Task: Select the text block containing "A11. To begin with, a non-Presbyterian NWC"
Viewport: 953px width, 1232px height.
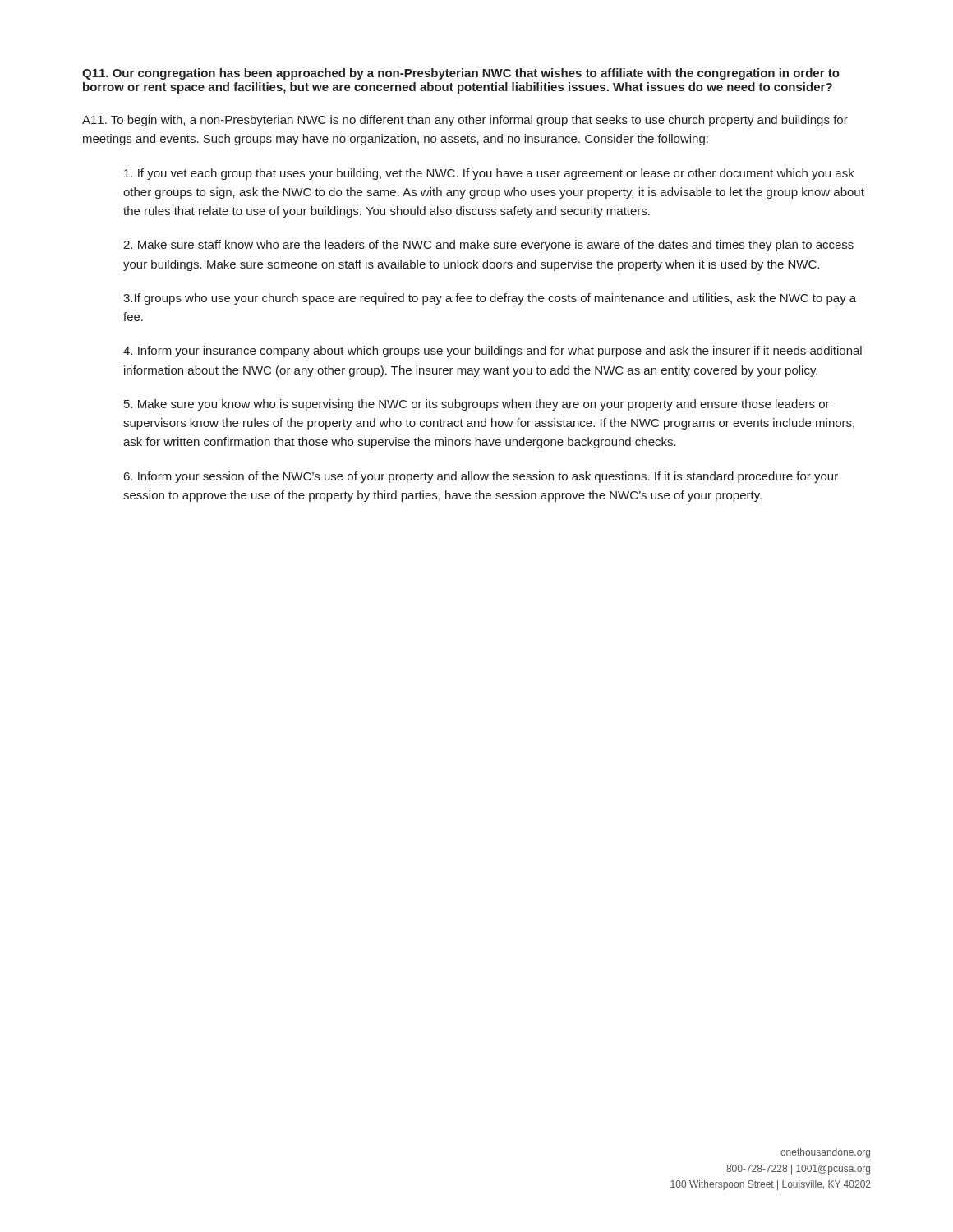Action: coord(465,129)
